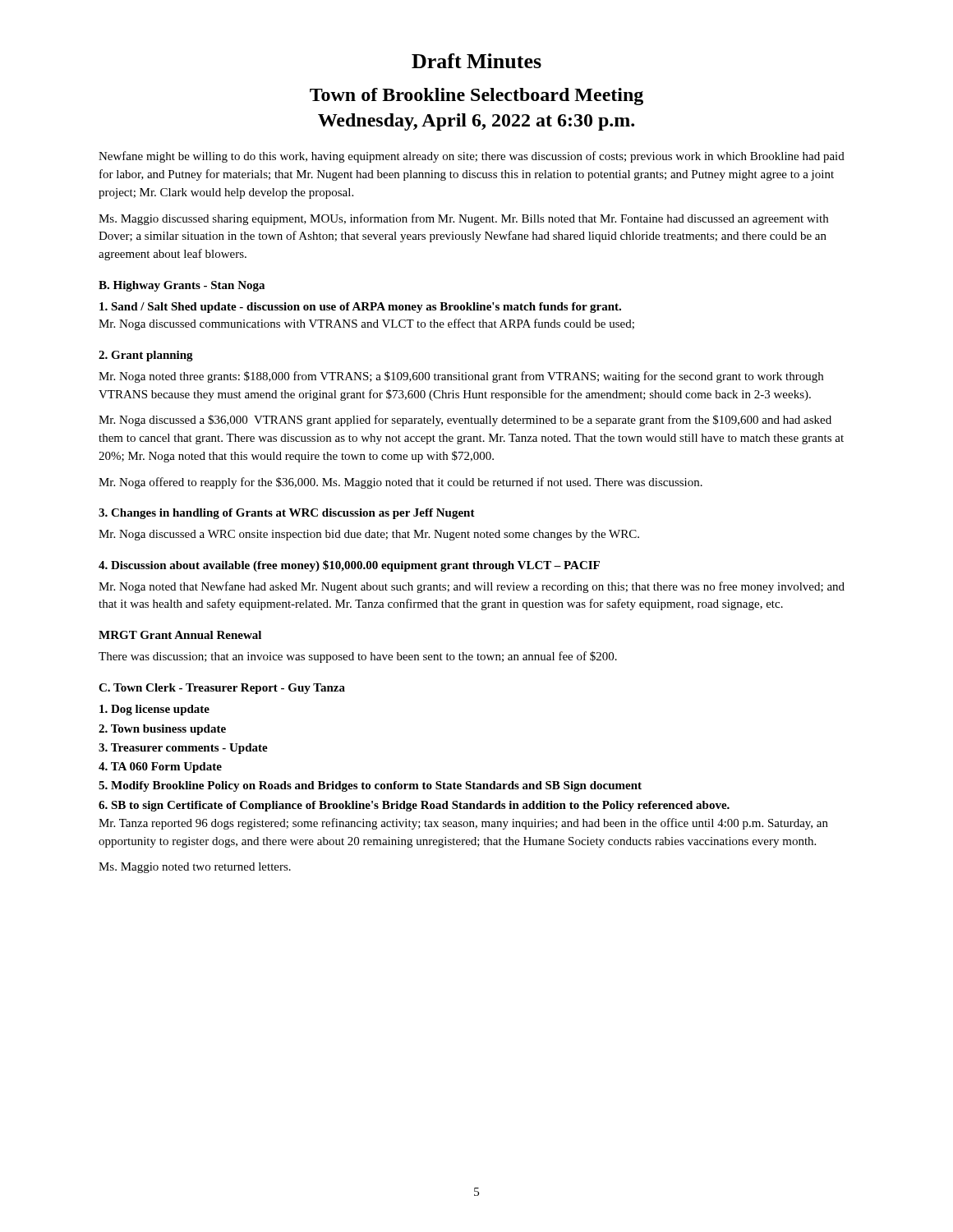Find the element starting "Dog license update"
953x1232 pixels.
[154, 710]
